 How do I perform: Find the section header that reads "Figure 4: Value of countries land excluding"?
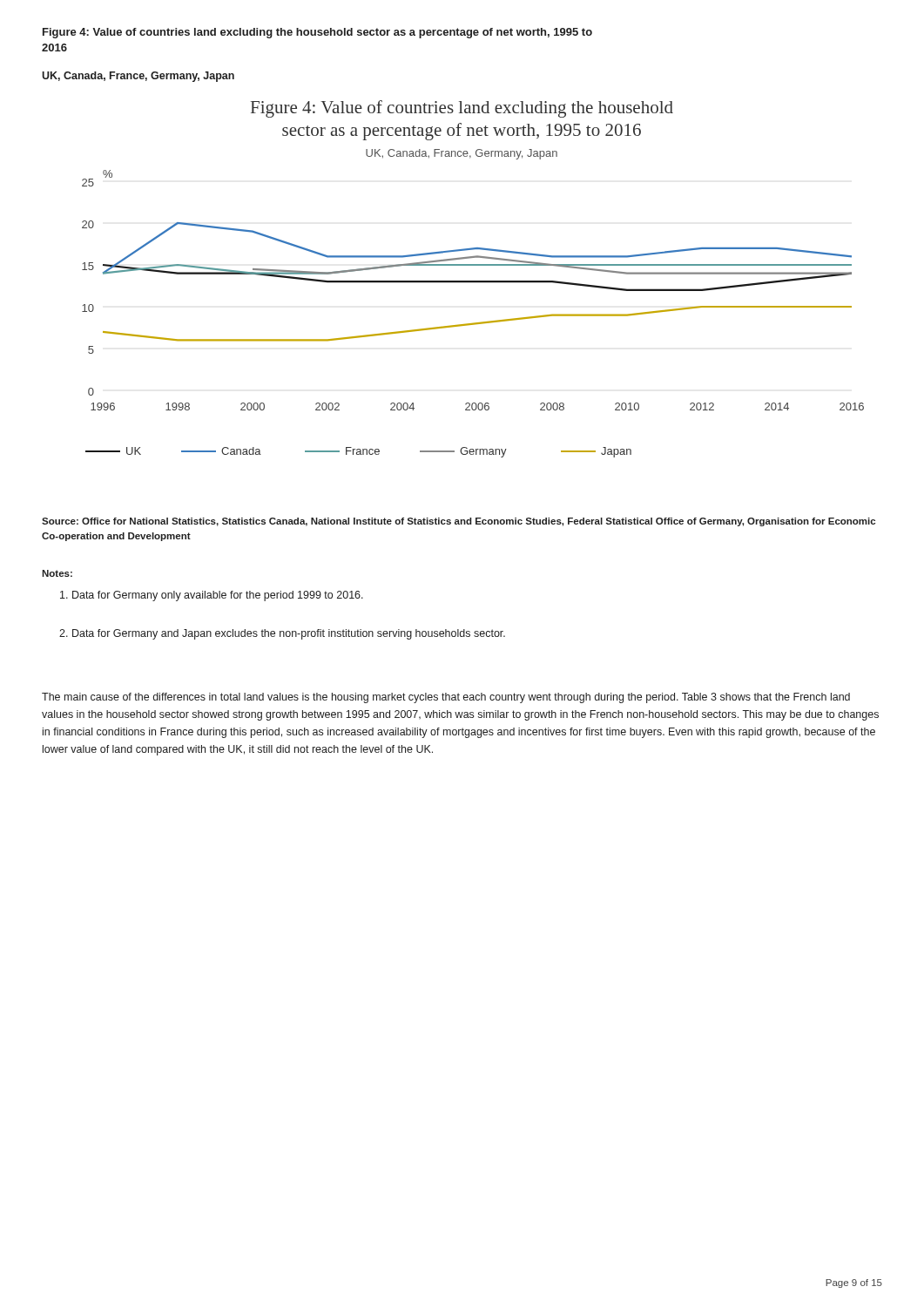click(x=462, y=40)
